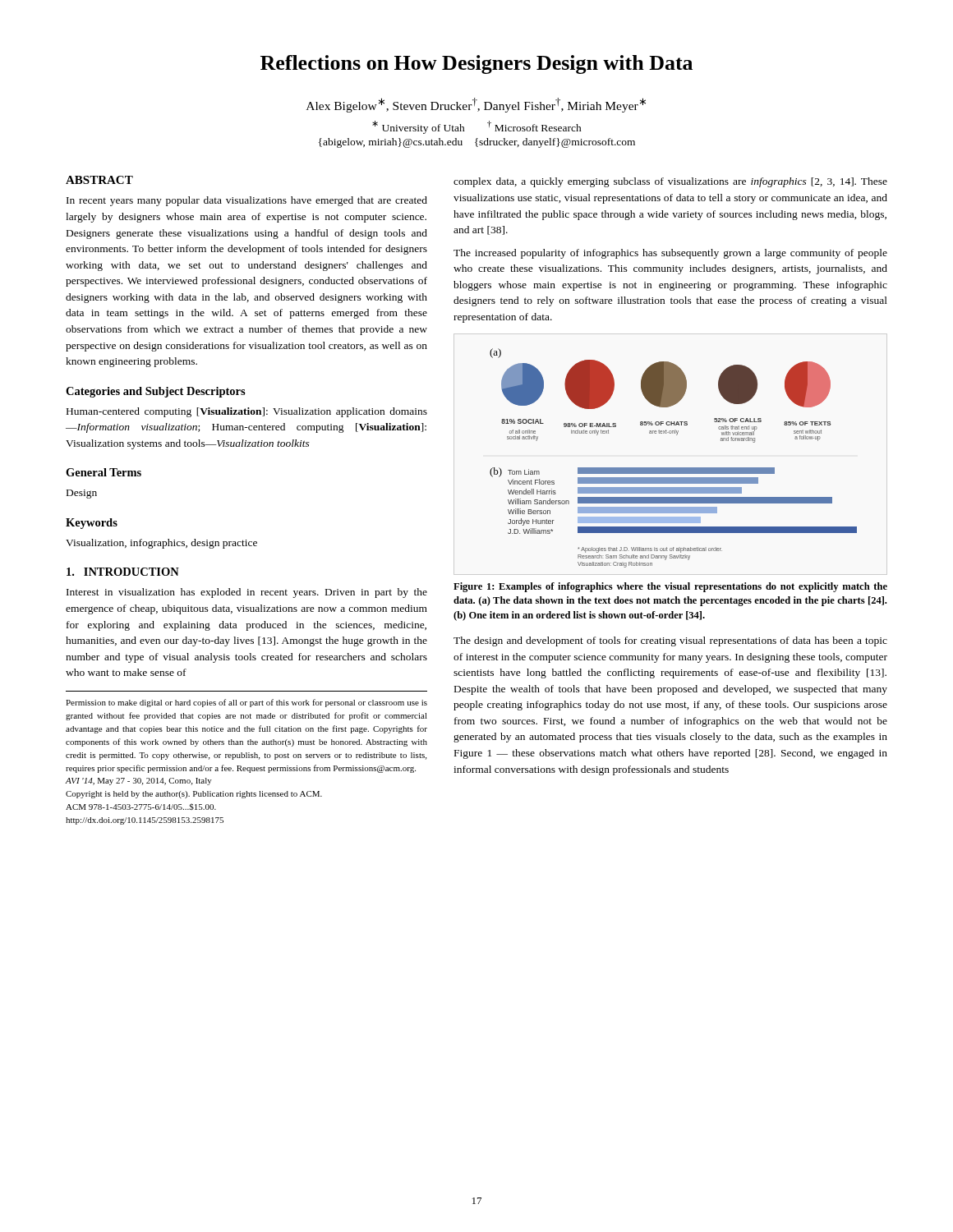Find the block starting "Categories and Subject Descriptors"
Viewport: 953px width, 1232px height.
pyautogui.click(x=156, y=391)
